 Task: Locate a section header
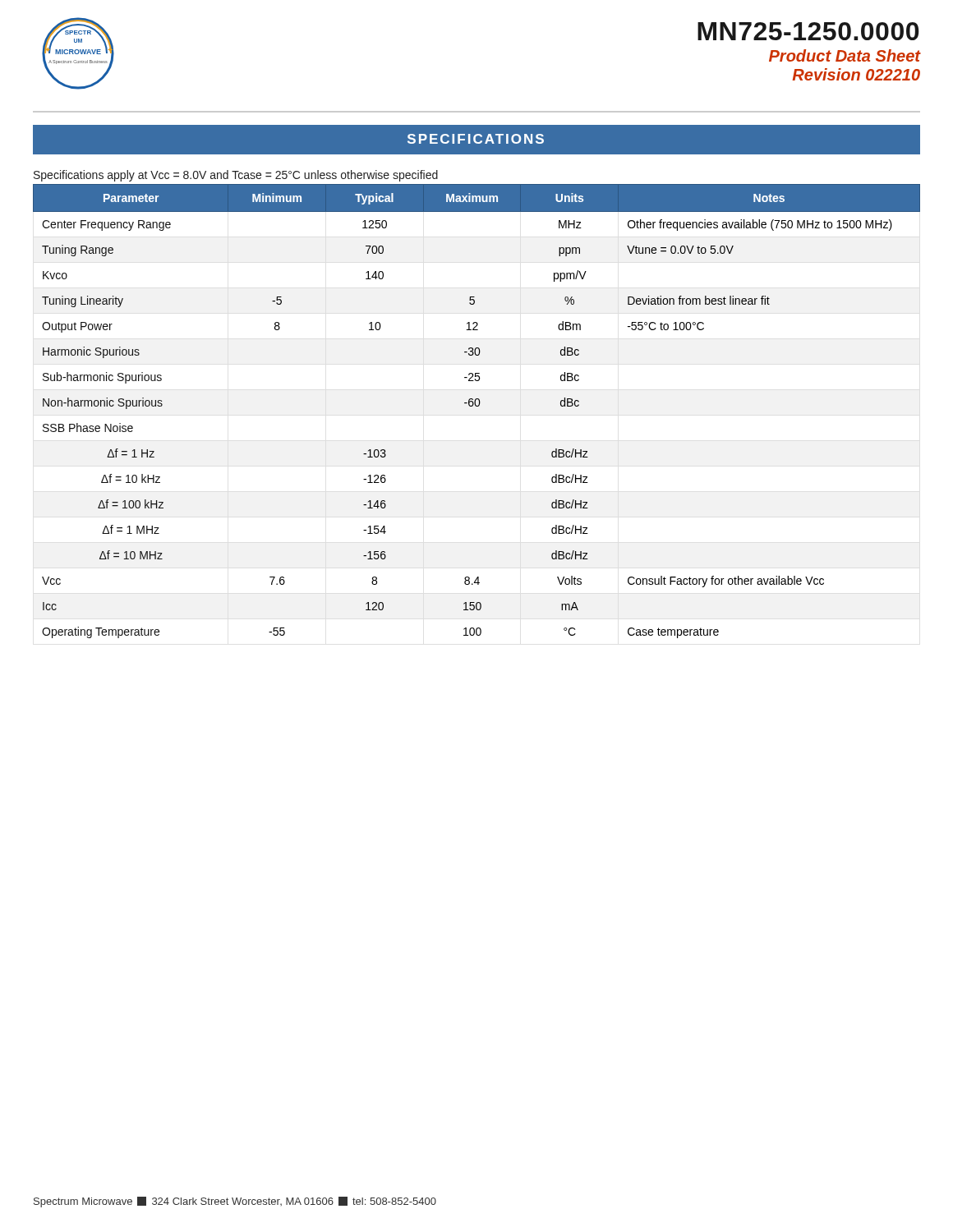point(476,140)
